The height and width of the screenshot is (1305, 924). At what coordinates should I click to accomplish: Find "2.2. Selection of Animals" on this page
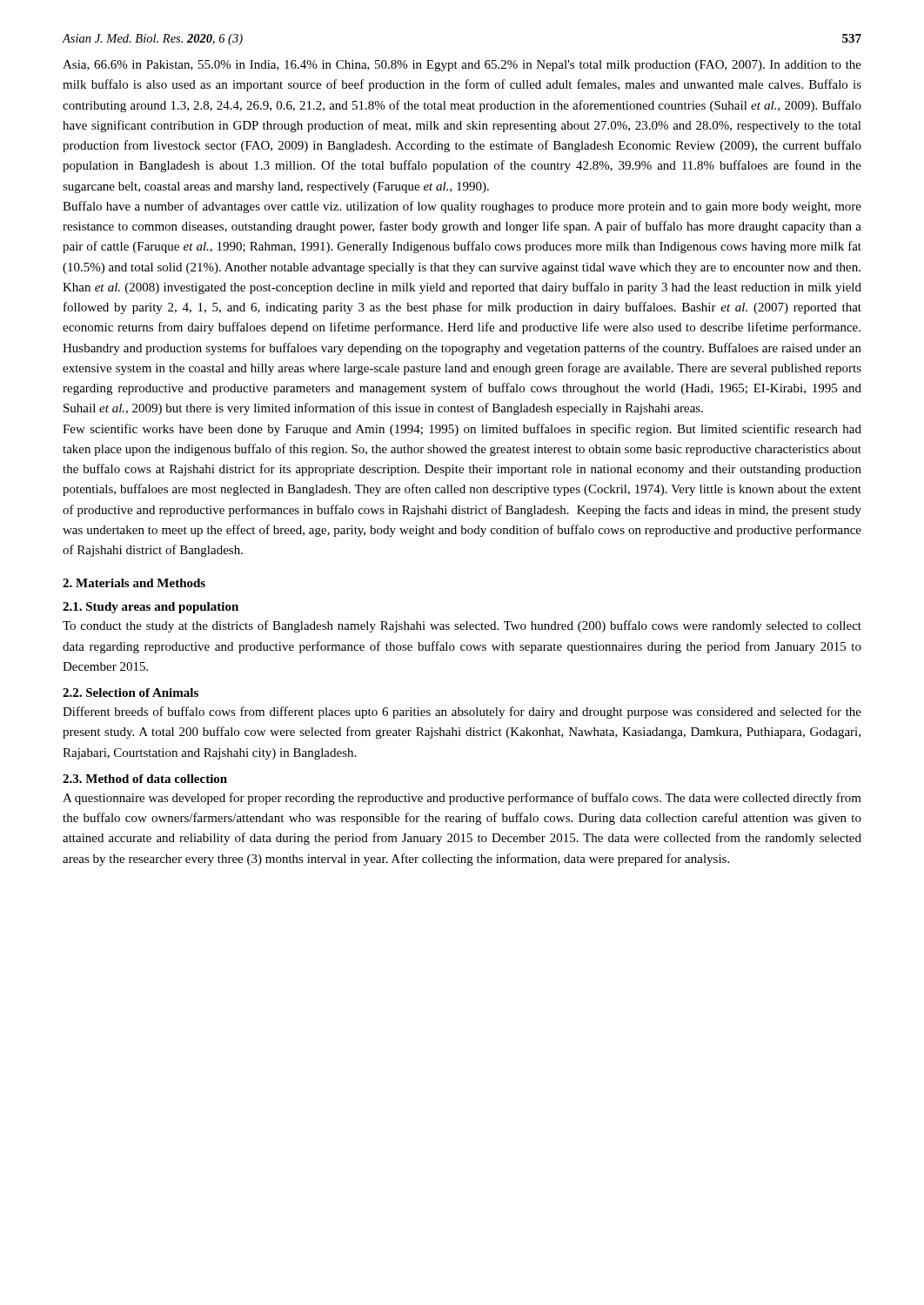(131, 692)
